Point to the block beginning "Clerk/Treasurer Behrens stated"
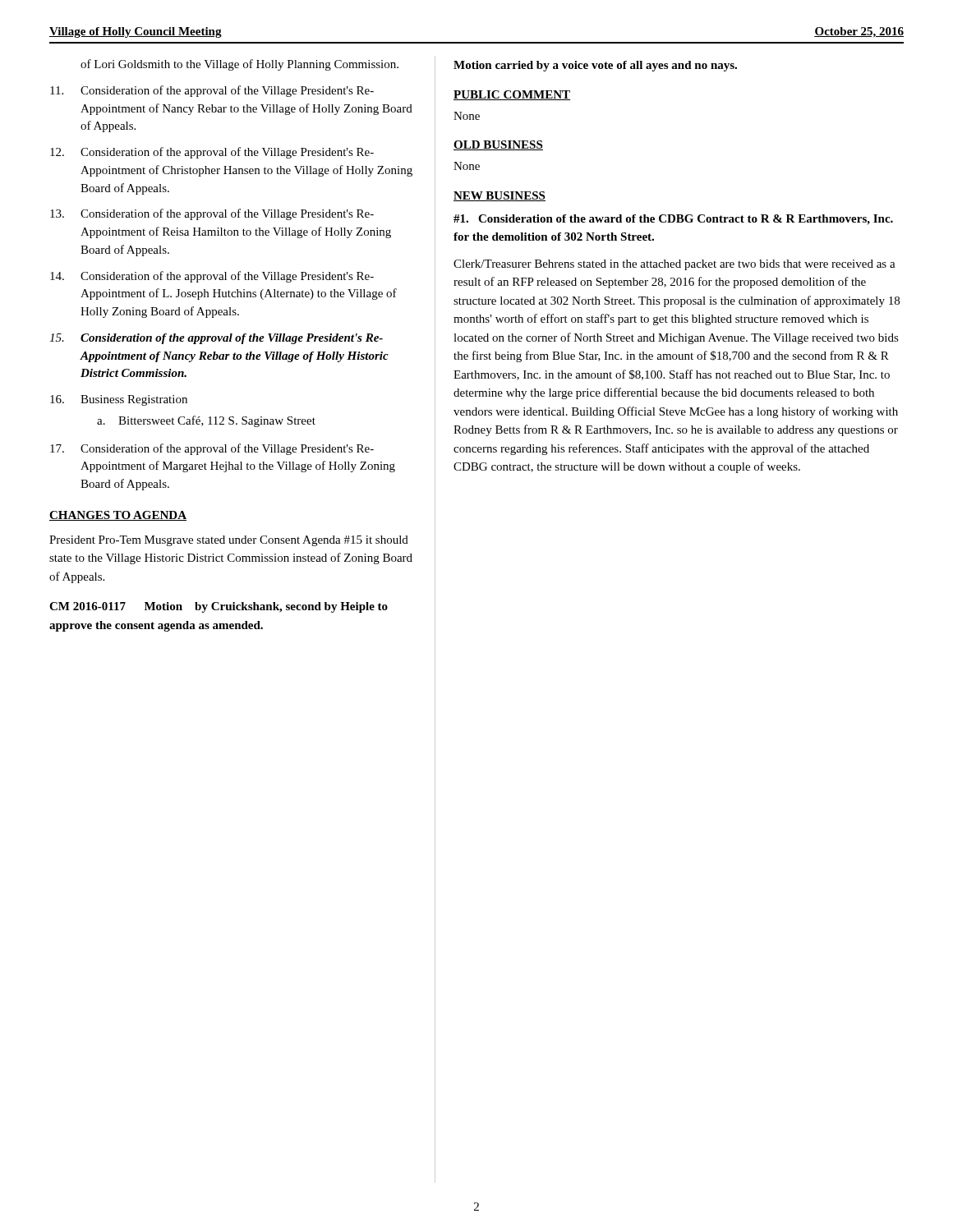The width and height of the screenshot is (953, 1232). tap(677, 365)
